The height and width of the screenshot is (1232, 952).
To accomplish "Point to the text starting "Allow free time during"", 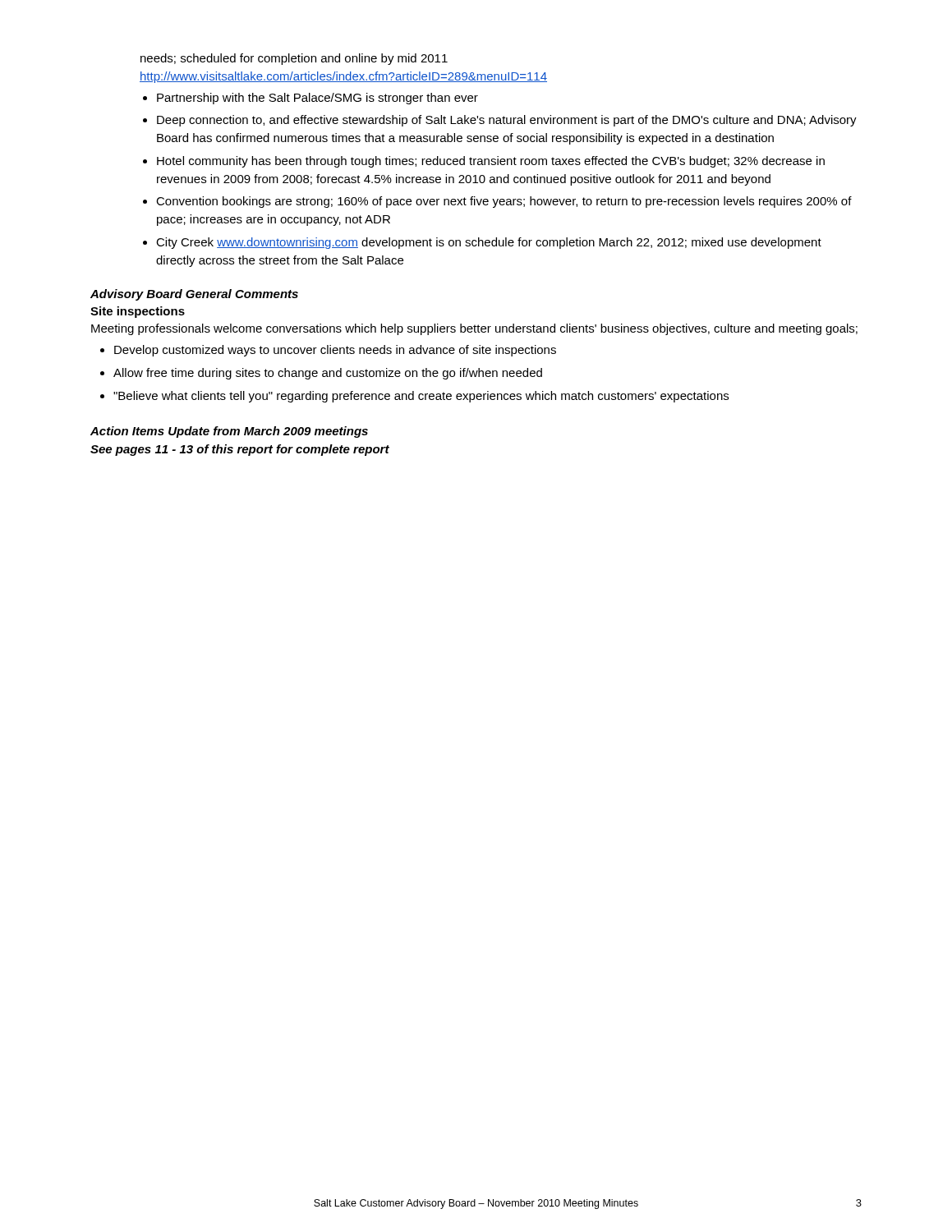I will [488, 373].
